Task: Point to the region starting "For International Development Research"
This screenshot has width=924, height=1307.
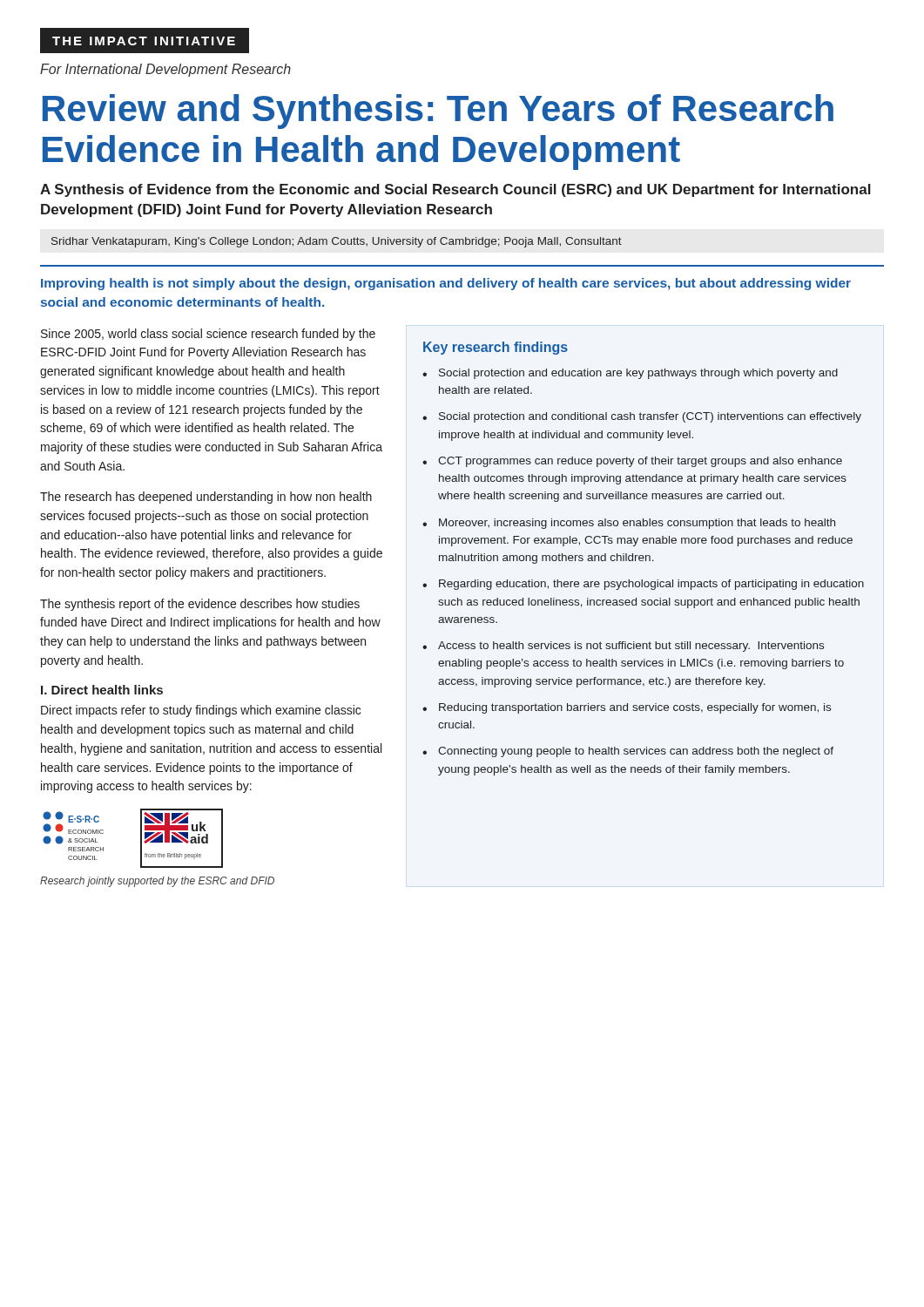Action: [x=166, y=69]
